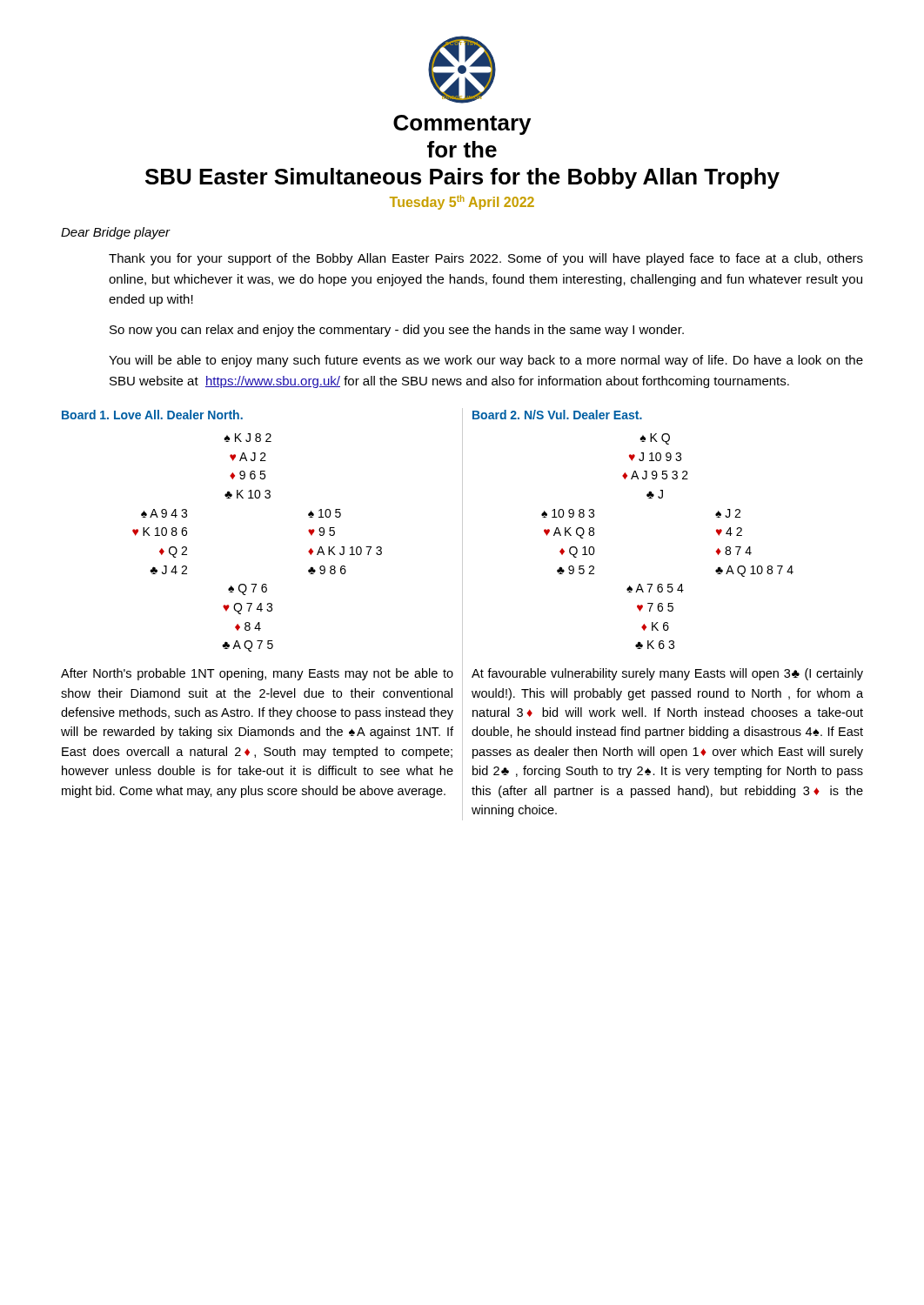924x1305 pixels.
Task: Point to the block starting "So now you"
Action: (x=397, y=329)
